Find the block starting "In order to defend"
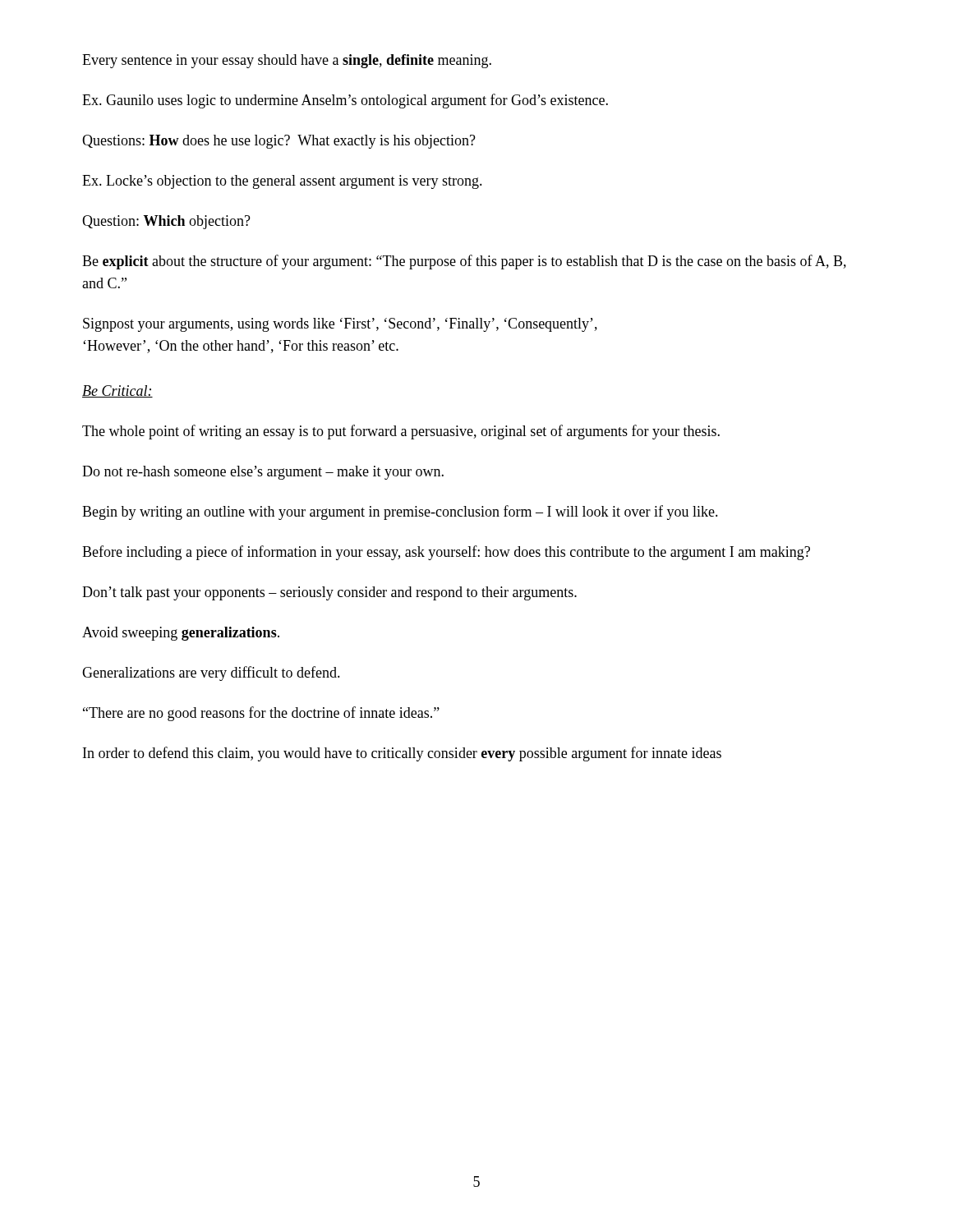The width and height of the screenshot is (953, 1232). (x=402, y=753)
